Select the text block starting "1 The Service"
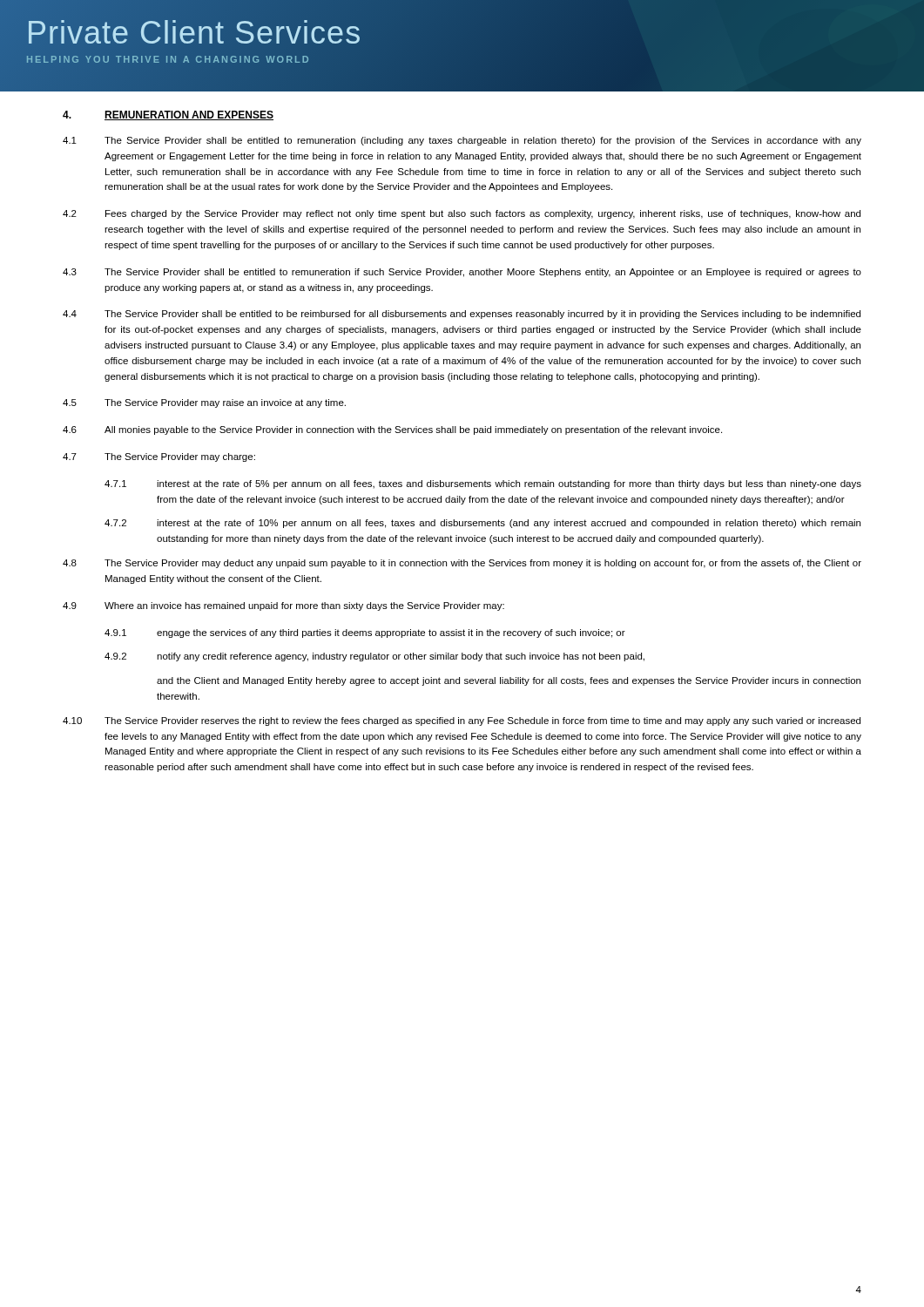The height and width of the screenshot is (1307, 924). [x=462, y=164]
